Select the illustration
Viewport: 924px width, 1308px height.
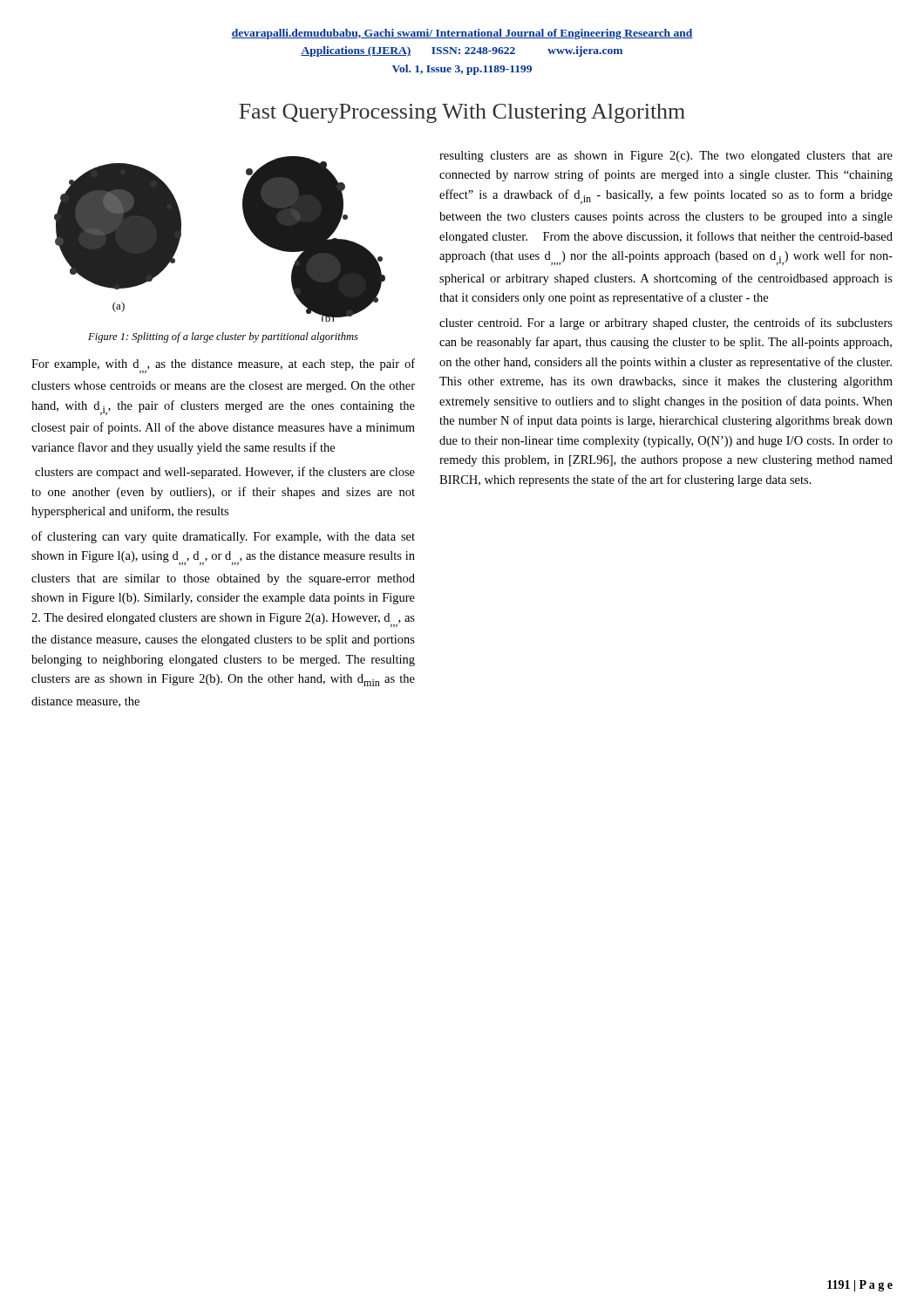click(x=223, y=232)
